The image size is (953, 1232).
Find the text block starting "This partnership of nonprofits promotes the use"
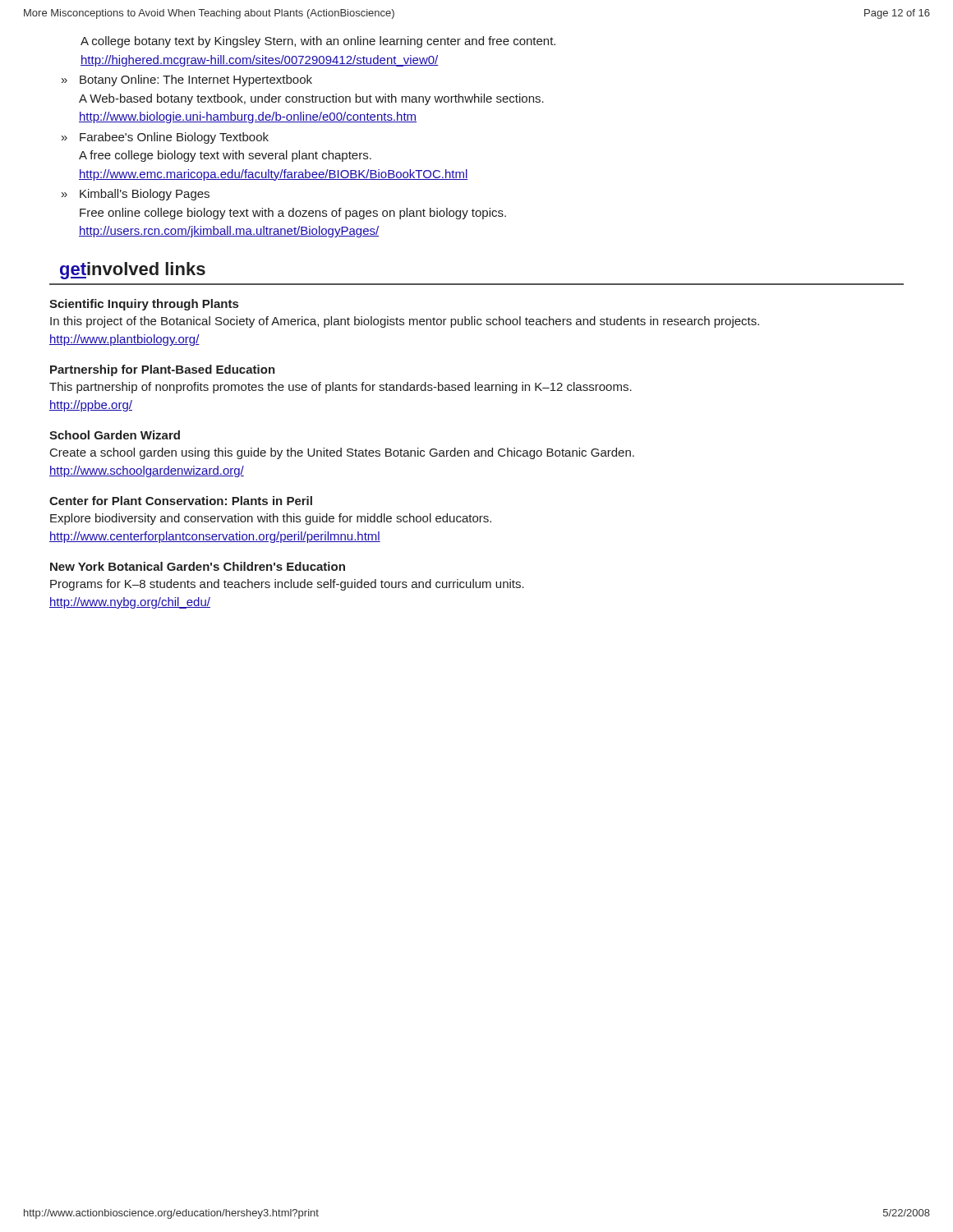click(476, 397)
